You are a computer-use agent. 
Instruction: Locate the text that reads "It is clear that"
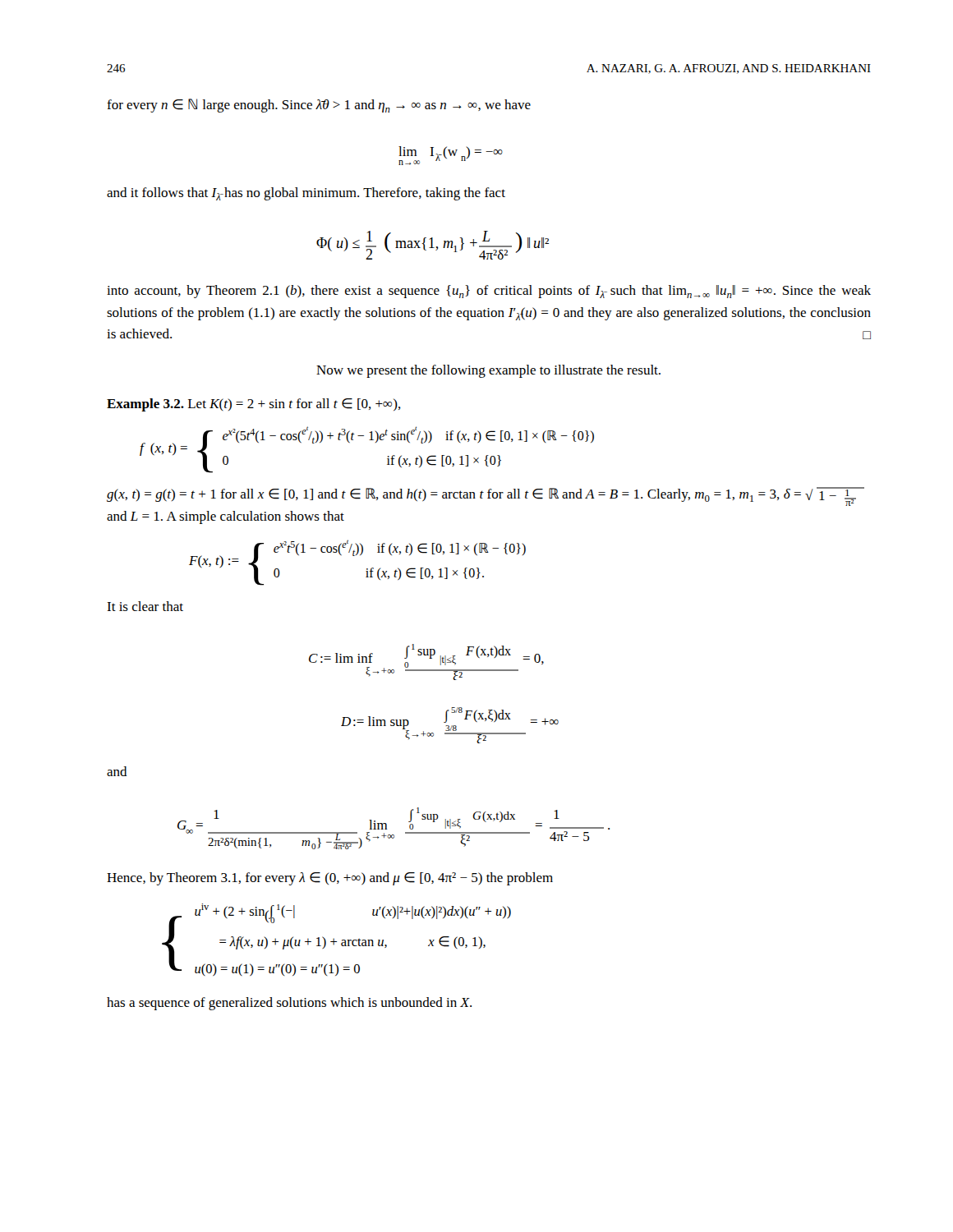click(x=145, y=607)
